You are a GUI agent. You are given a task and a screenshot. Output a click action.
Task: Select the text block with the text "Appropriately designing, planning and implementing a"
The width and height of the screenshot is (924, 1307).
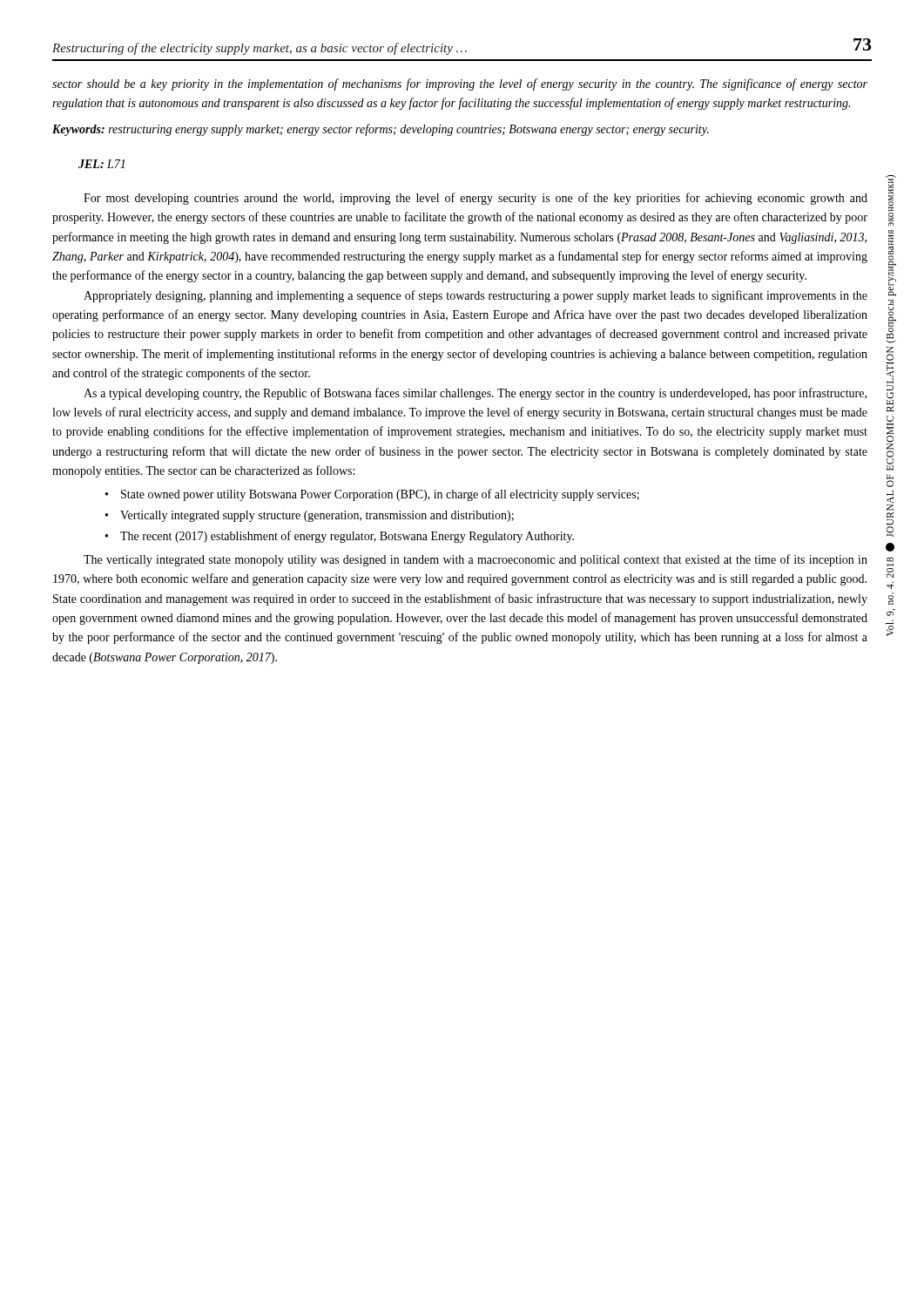click(x=460, y=335)
